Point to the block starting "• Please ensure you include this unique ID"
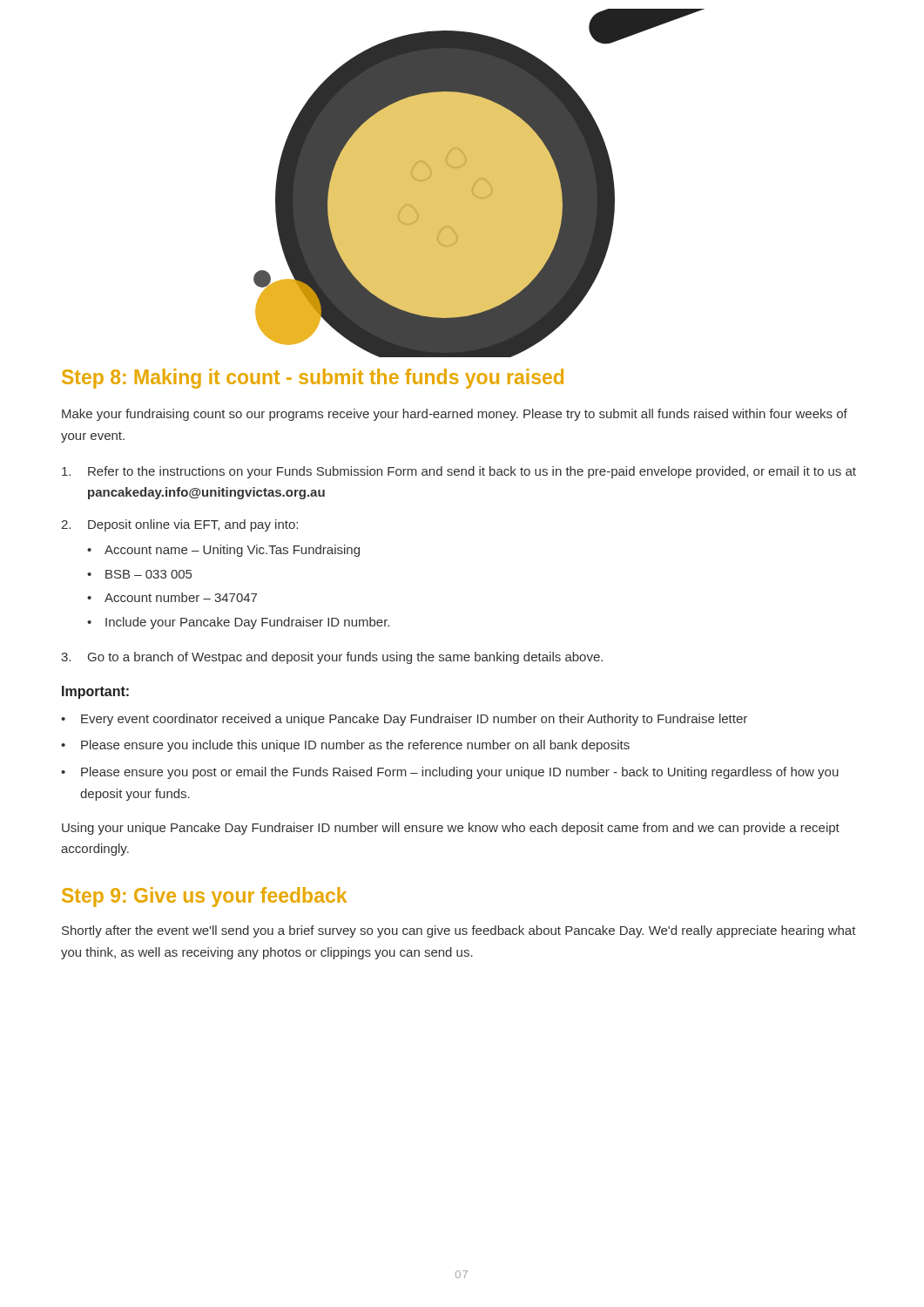The height and width of the screenshot is (1307, 924). pos(345,746)
